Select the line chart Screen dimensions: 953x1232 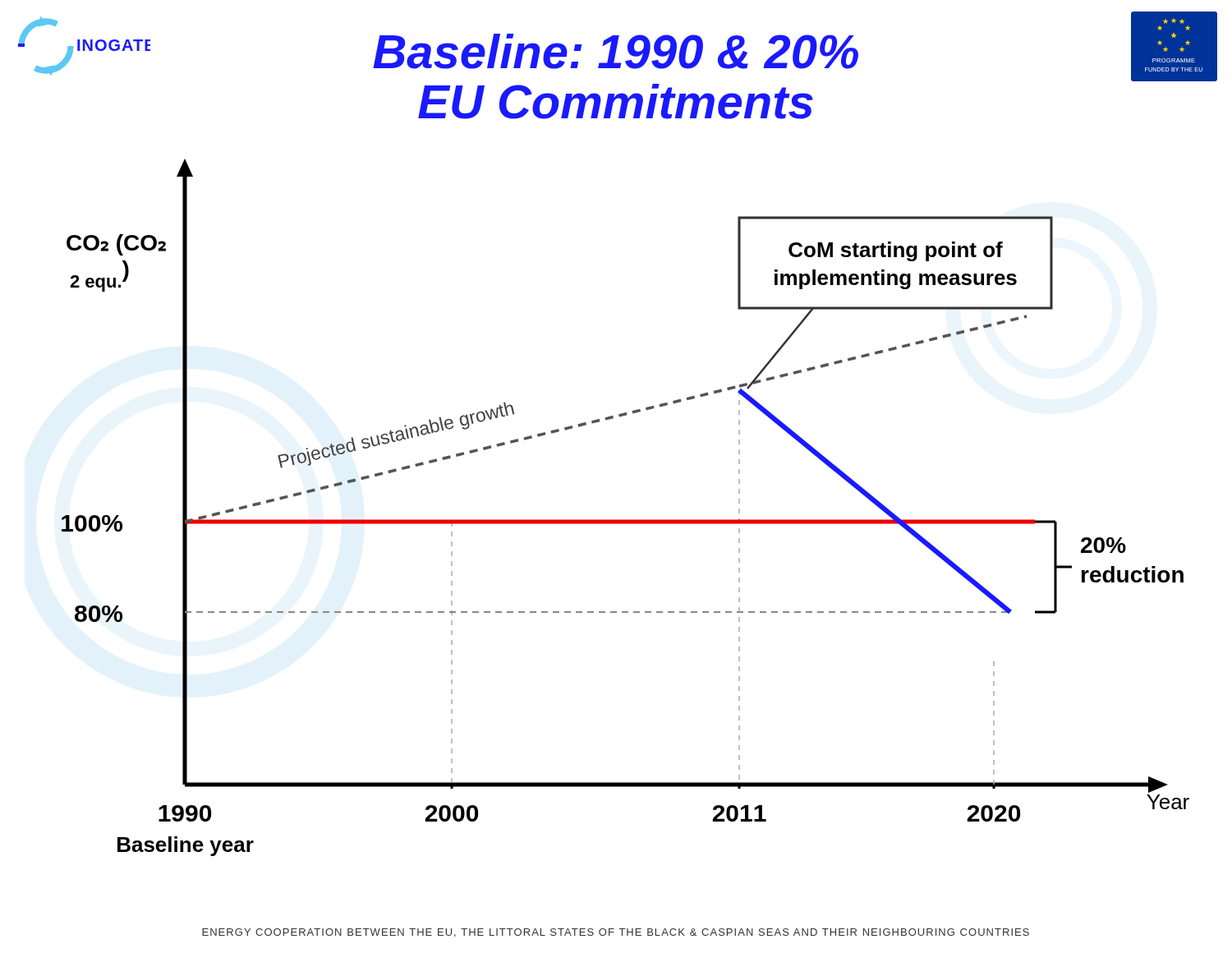point(616,511)
